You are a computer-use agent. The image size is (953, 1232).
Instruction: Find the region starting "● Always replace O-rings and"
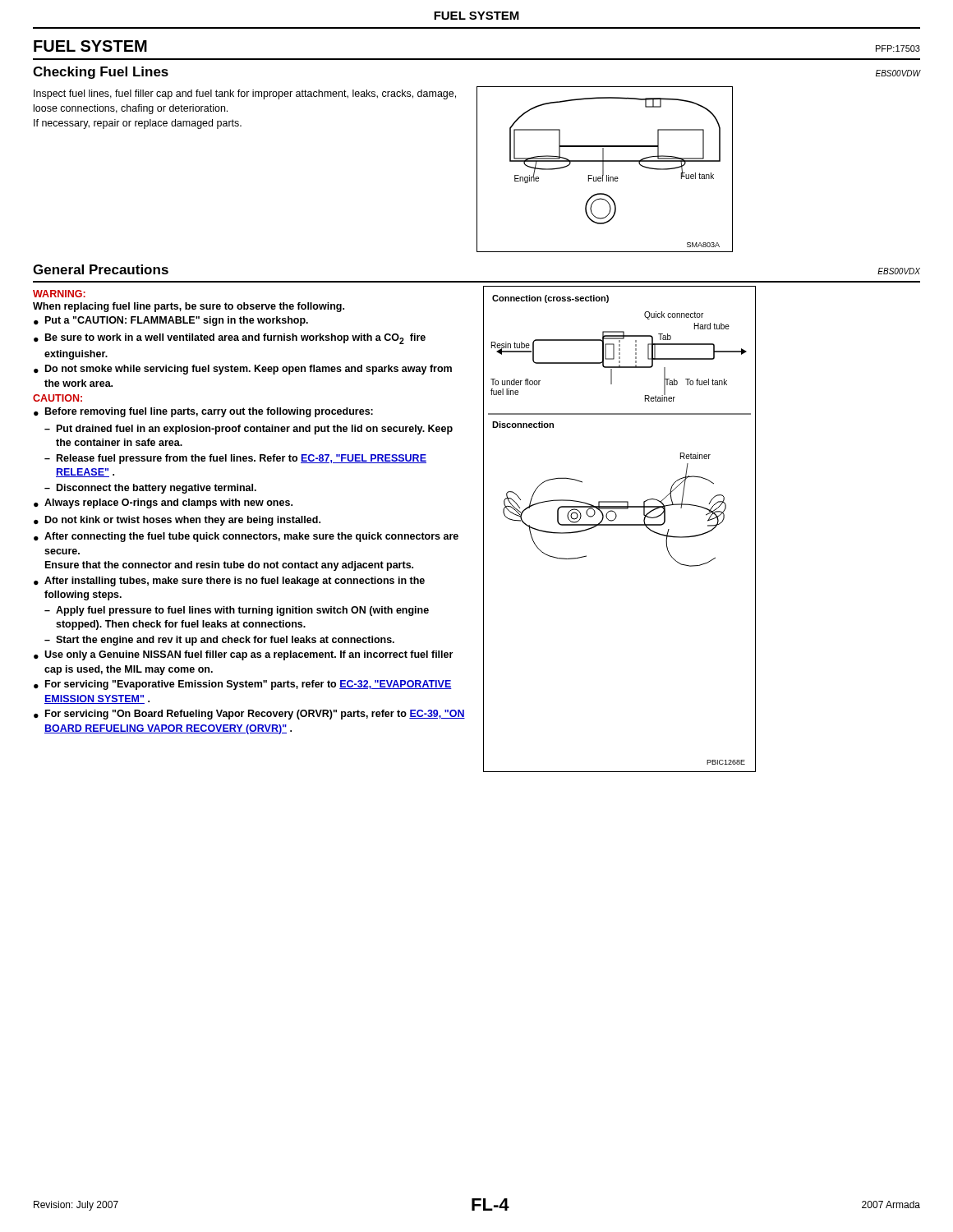click(163, 504)
